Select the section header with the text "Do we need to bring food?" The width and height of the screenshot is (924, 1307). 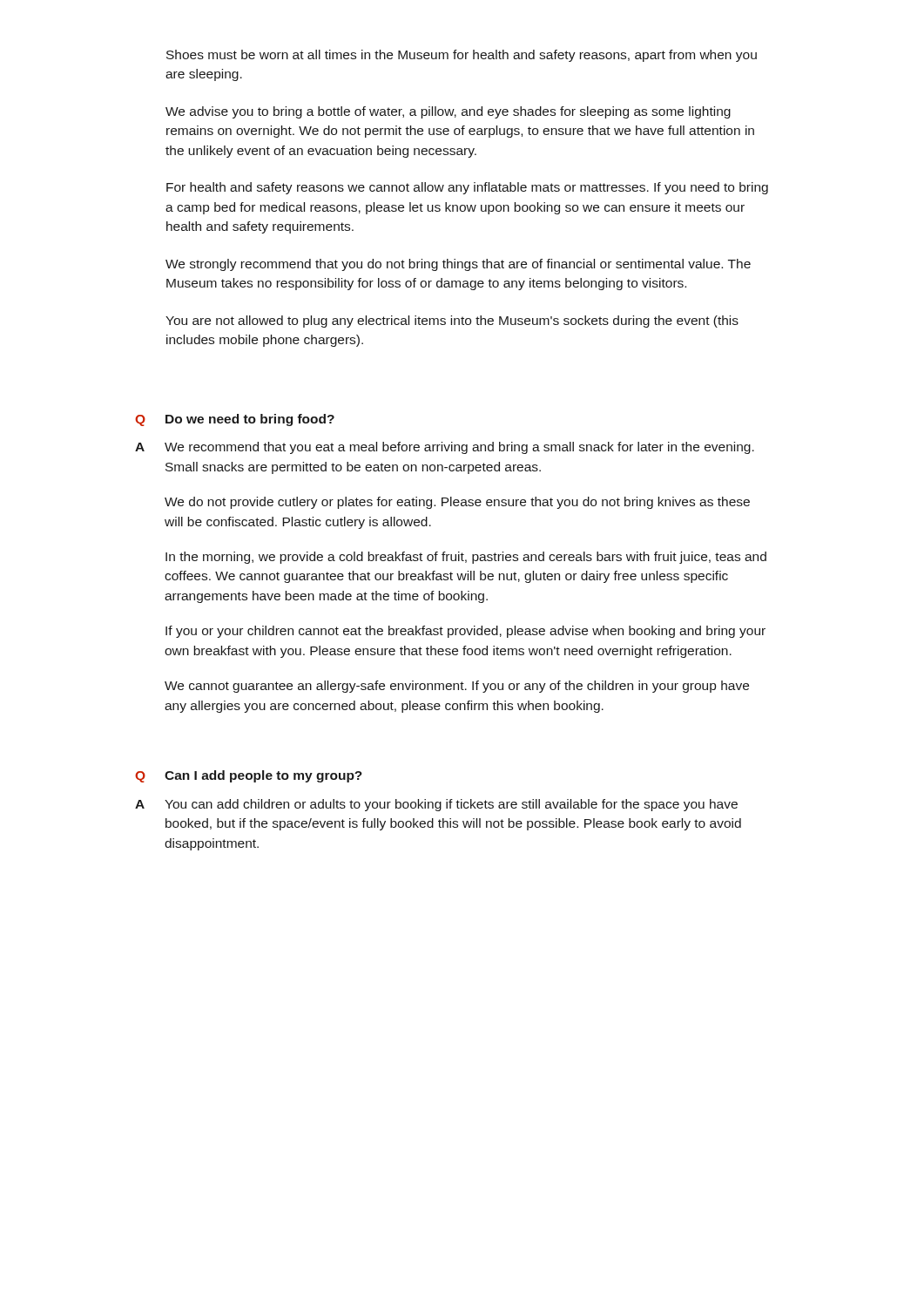coord(250,418)
